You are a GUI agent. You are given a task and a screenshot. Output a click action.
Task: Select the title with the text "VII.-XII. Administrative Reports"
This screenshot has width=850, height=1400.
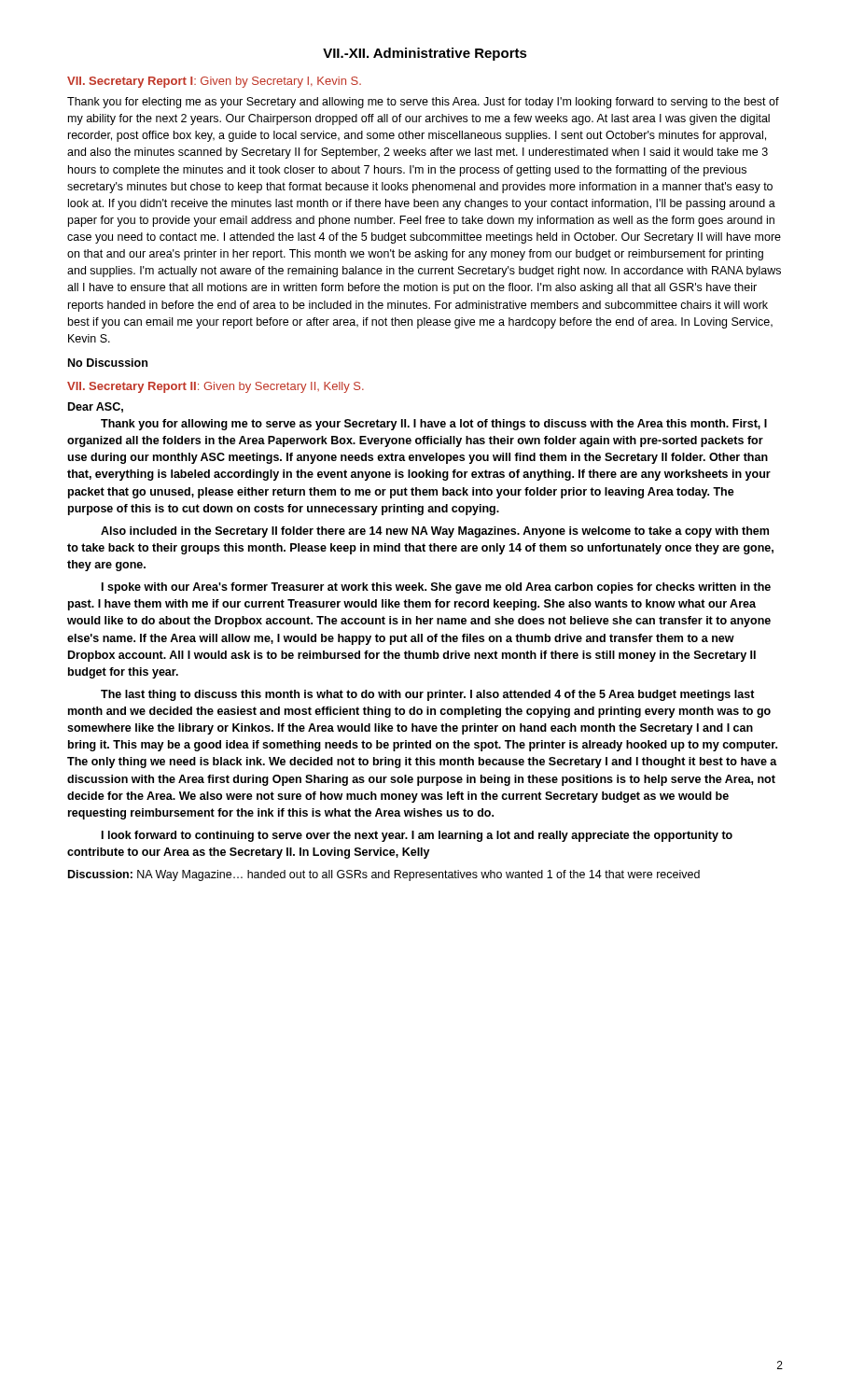pos(425,53)
